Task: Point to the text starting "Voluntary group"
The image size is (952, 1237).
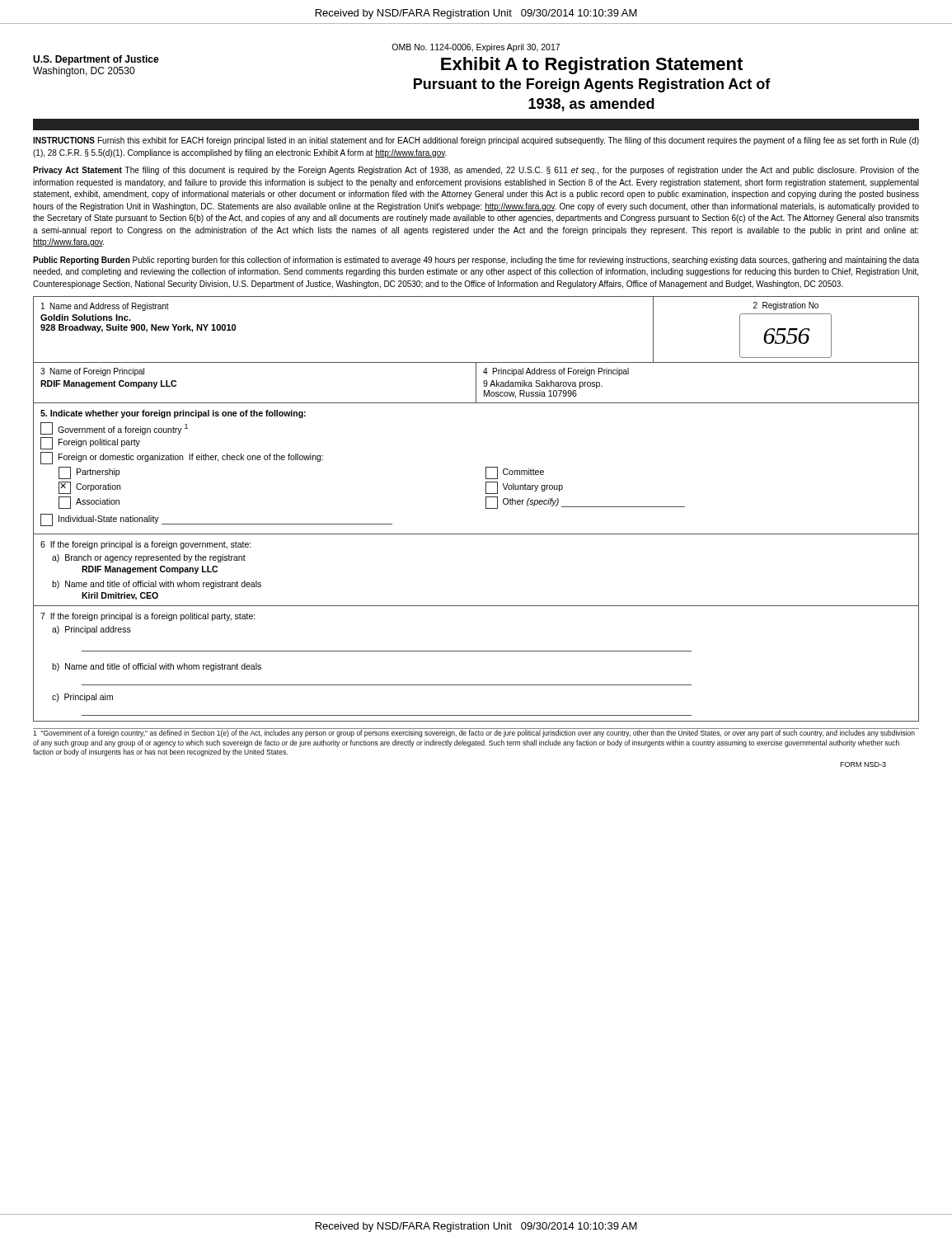Action: (x=533, y=487)
